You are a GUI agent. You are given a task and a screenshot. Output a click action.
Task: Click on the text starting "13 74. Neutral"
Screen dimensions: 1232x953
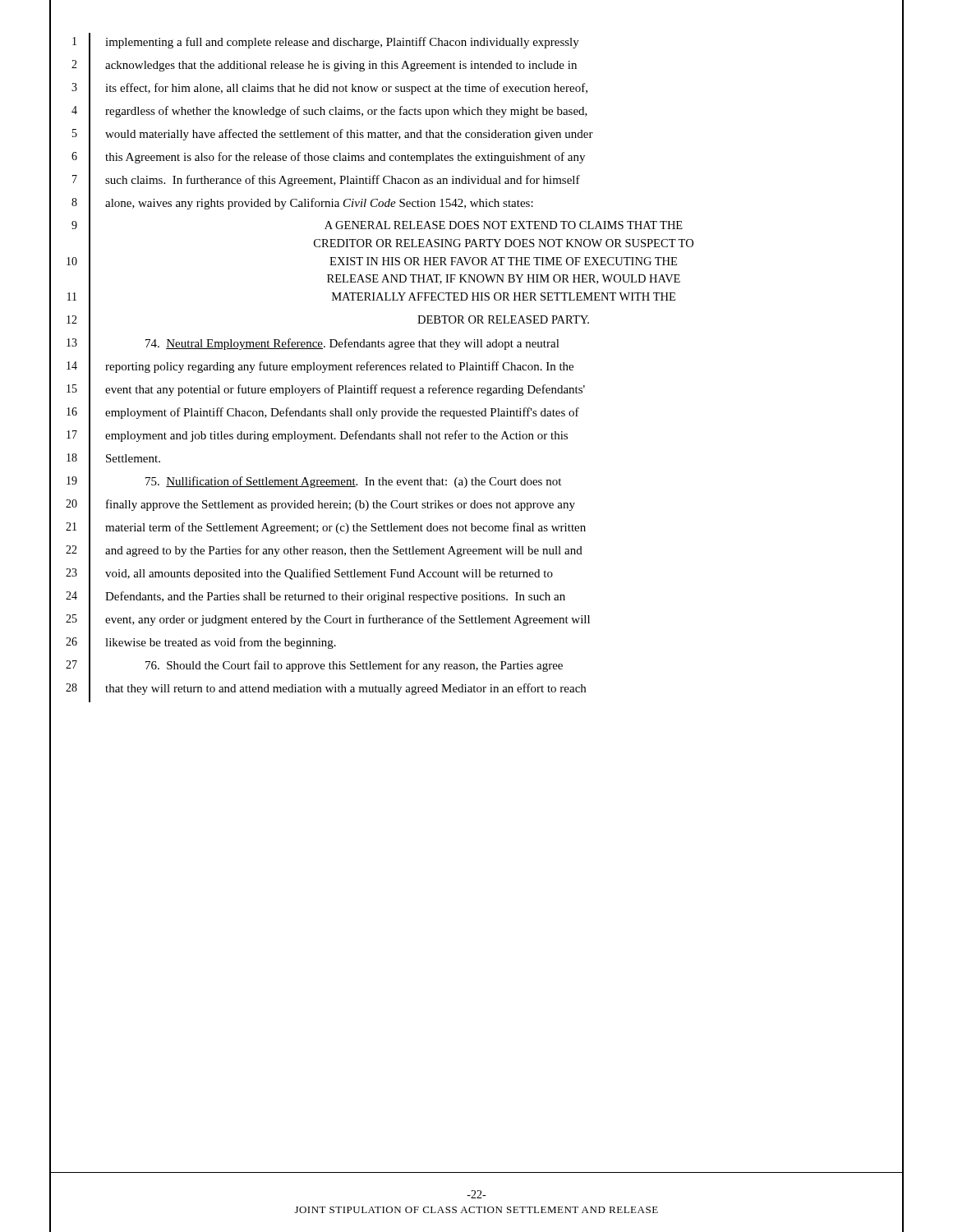(x=476, y=403)
